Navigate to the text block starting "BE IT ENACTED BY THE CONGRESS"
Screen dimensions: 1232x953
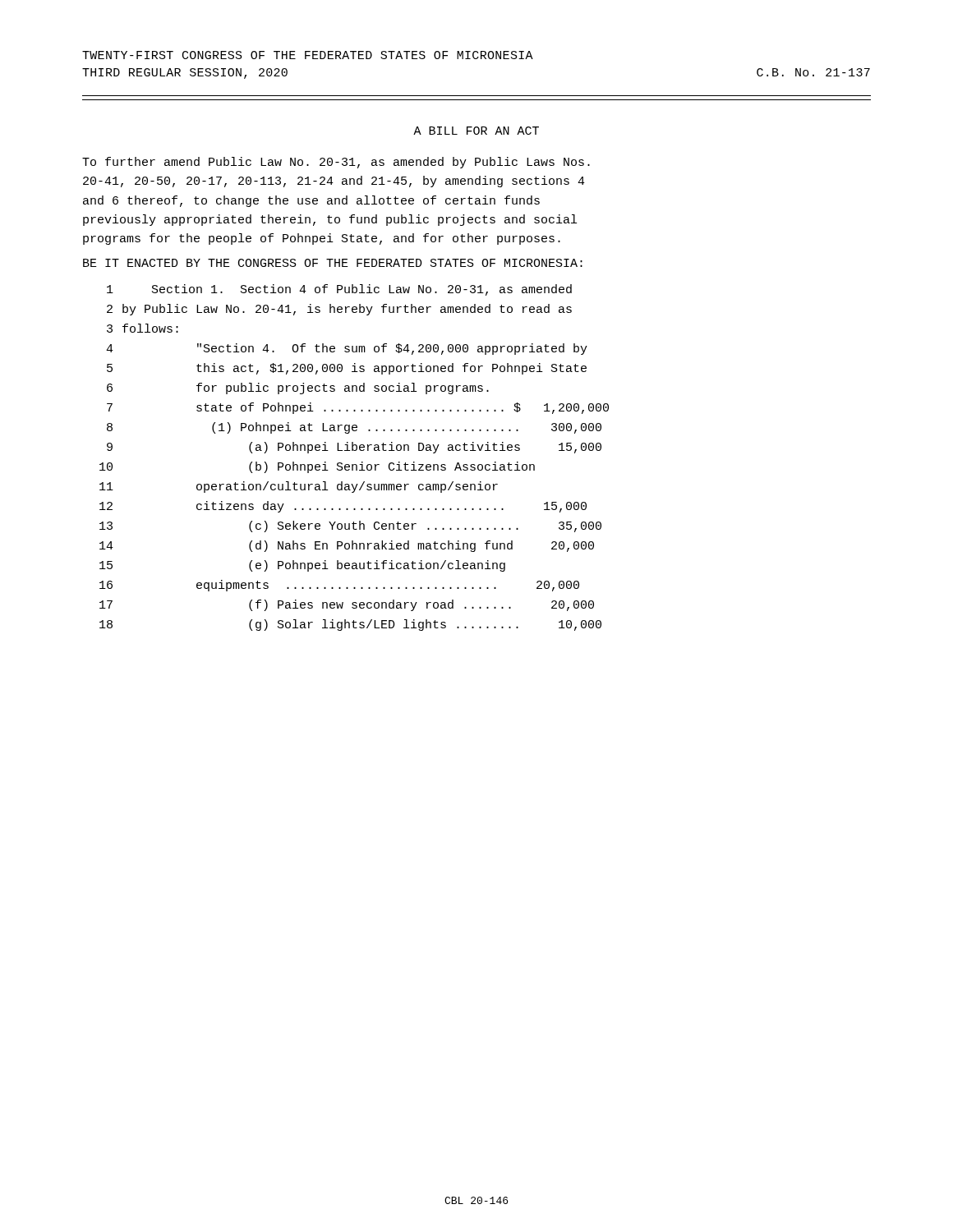pyautogui.click(x=334, y=264)
